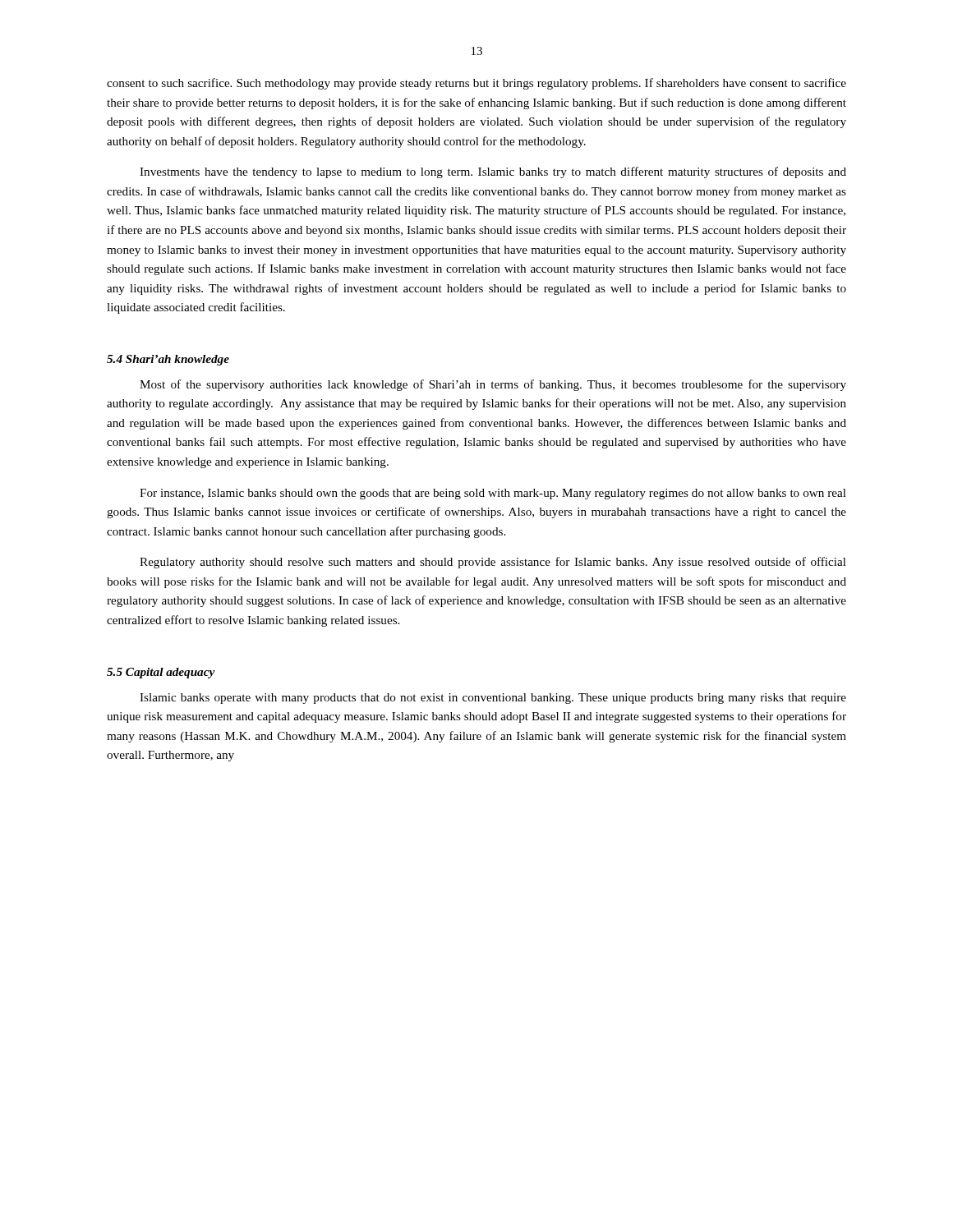The image size is (953, 1232).
Task: Point to the element starting "5.4 Shari’ah knowledge"
Action: click(168, 358)
